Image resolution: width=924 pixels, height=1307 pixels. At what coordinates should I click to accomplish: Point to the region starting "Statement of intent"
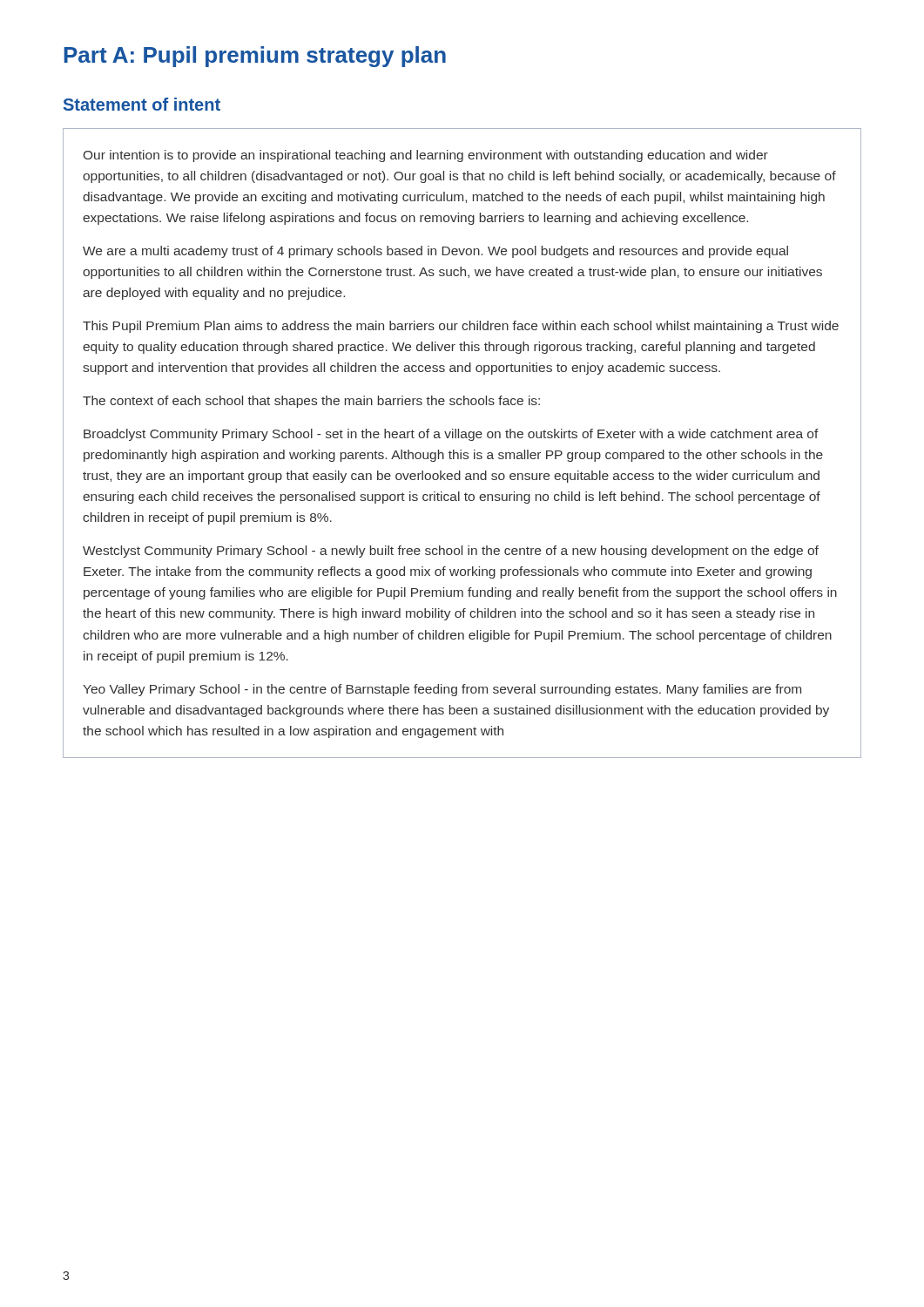(142, 105)
